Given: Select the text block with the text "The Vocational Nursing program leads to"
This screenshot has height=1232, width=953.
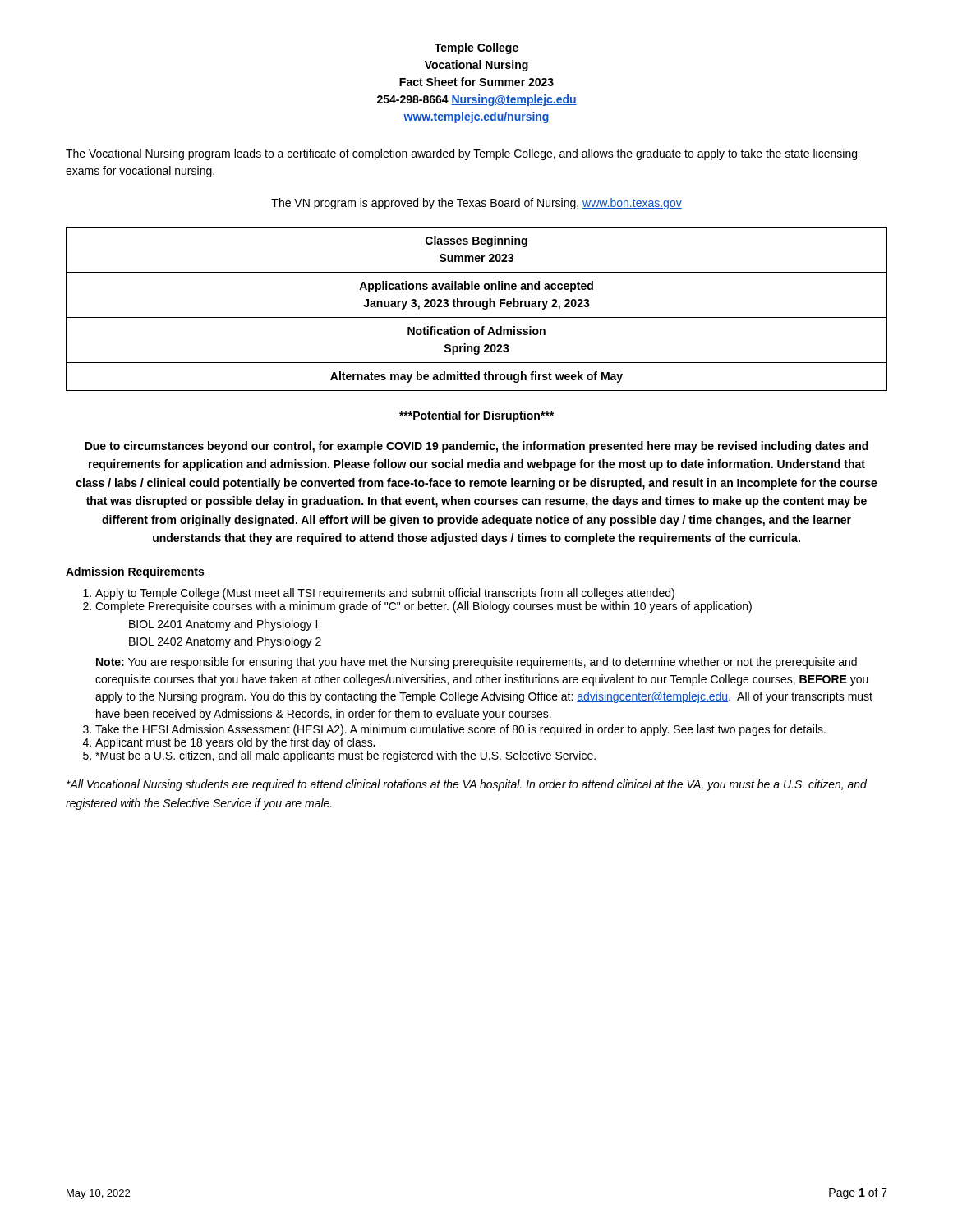Looking at the screenshot, I should pyautogui.click(x=462, y=162).
